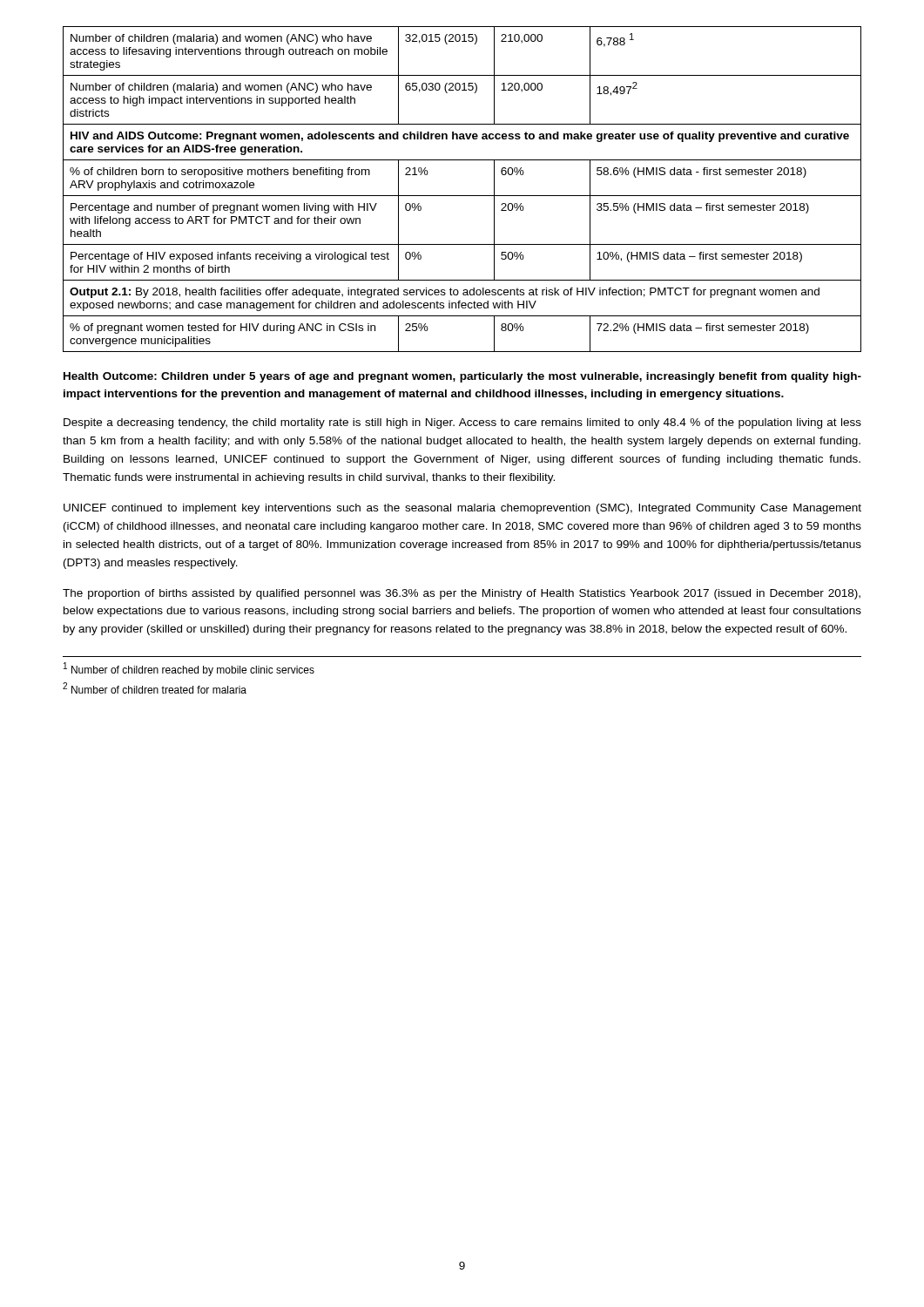Image resolution: width=924 pixels, height=1307 pixels.
Task: Point to the block beginning "The proportion of births assisted by qualified personnel"
Action: coord(462,611)
